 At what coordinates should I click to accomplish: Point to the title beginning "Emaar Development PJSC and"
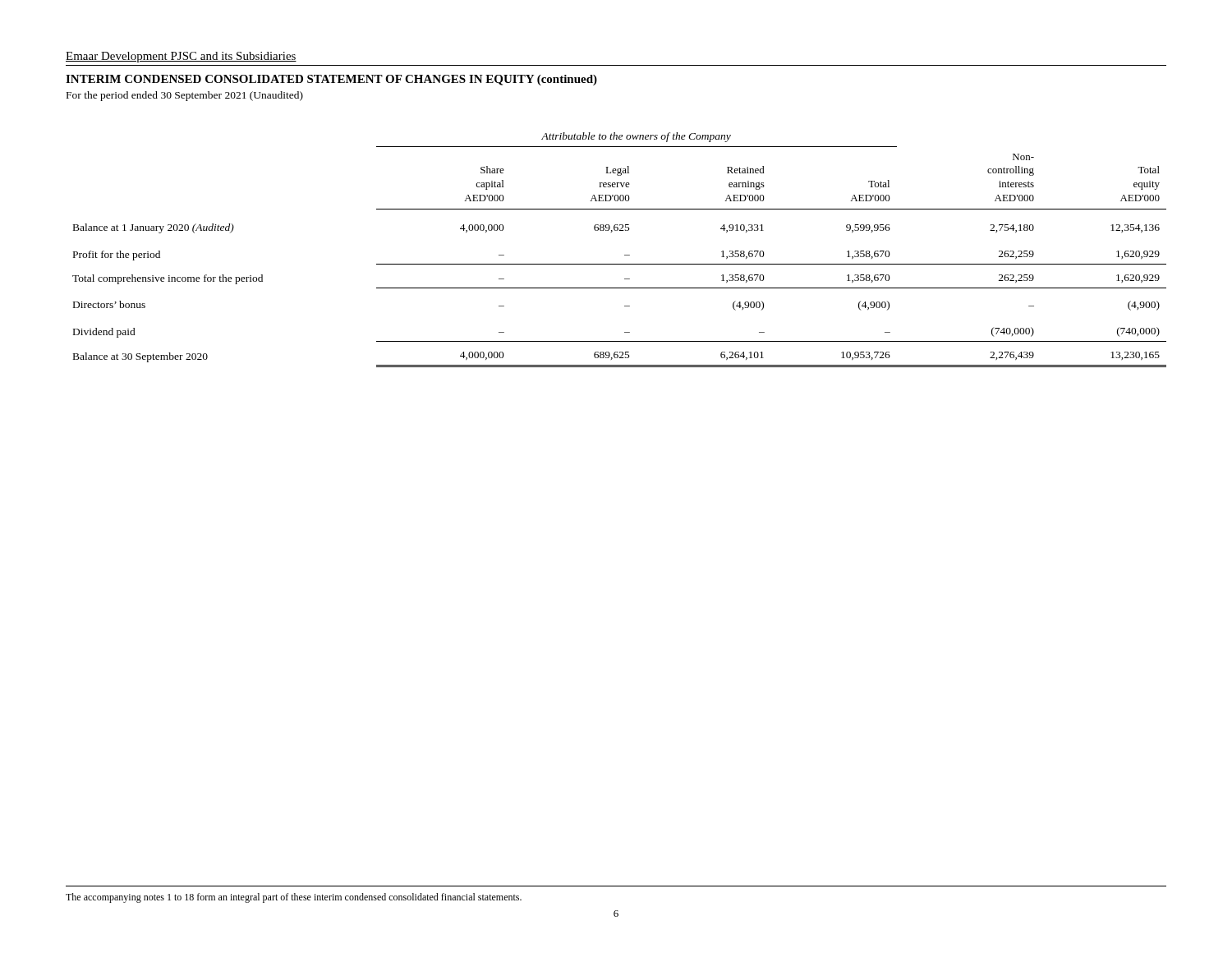(x=181, y=56)
